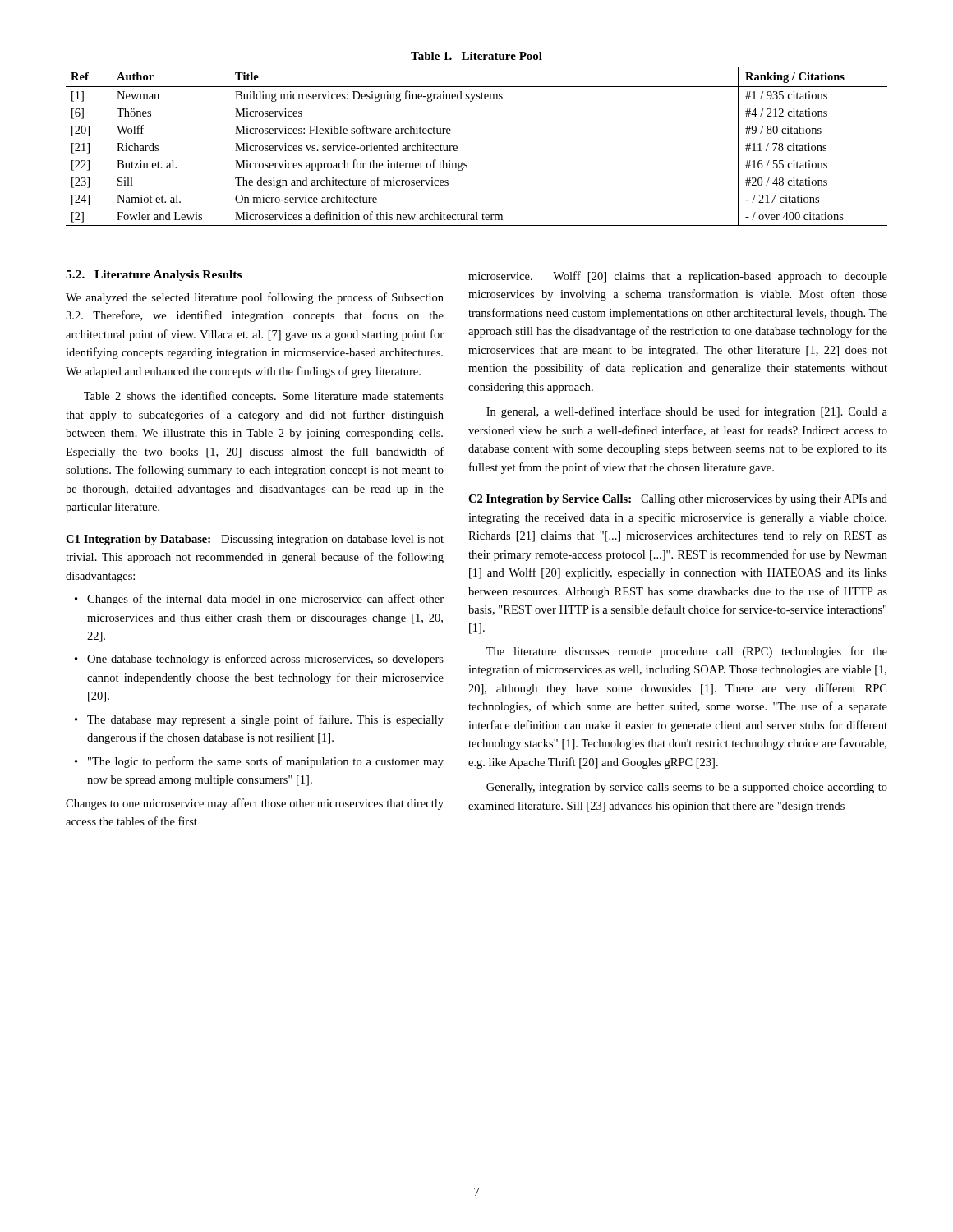Point to the element starting "C2 Integration by Service Calls:"
Viewport: 953px width, 1232px height.
[x=678, y=563]
